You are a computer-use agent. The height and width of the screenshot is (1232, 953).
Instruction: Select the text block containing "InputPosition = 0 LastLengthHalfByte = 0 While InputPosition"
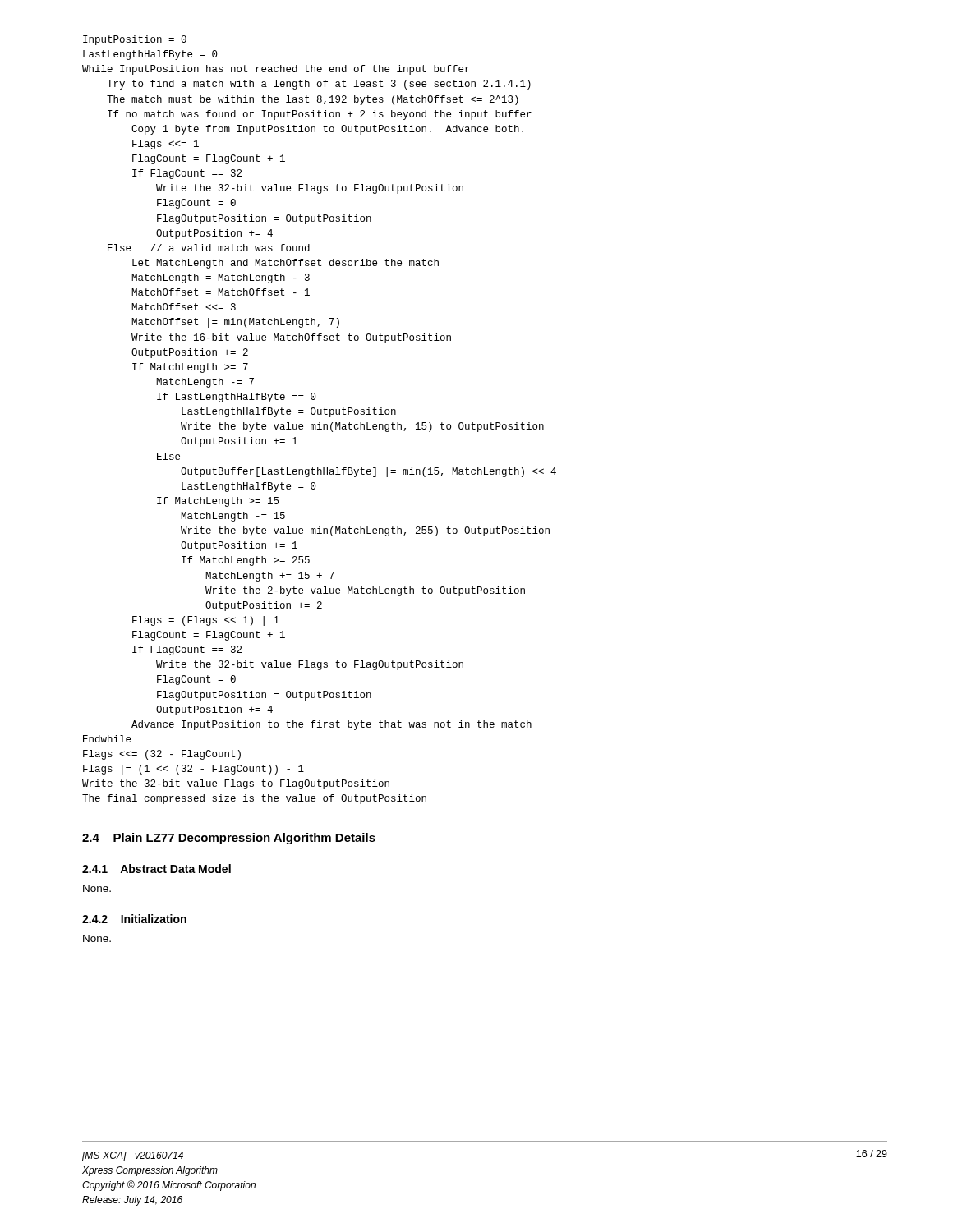(x=485, y=420)
